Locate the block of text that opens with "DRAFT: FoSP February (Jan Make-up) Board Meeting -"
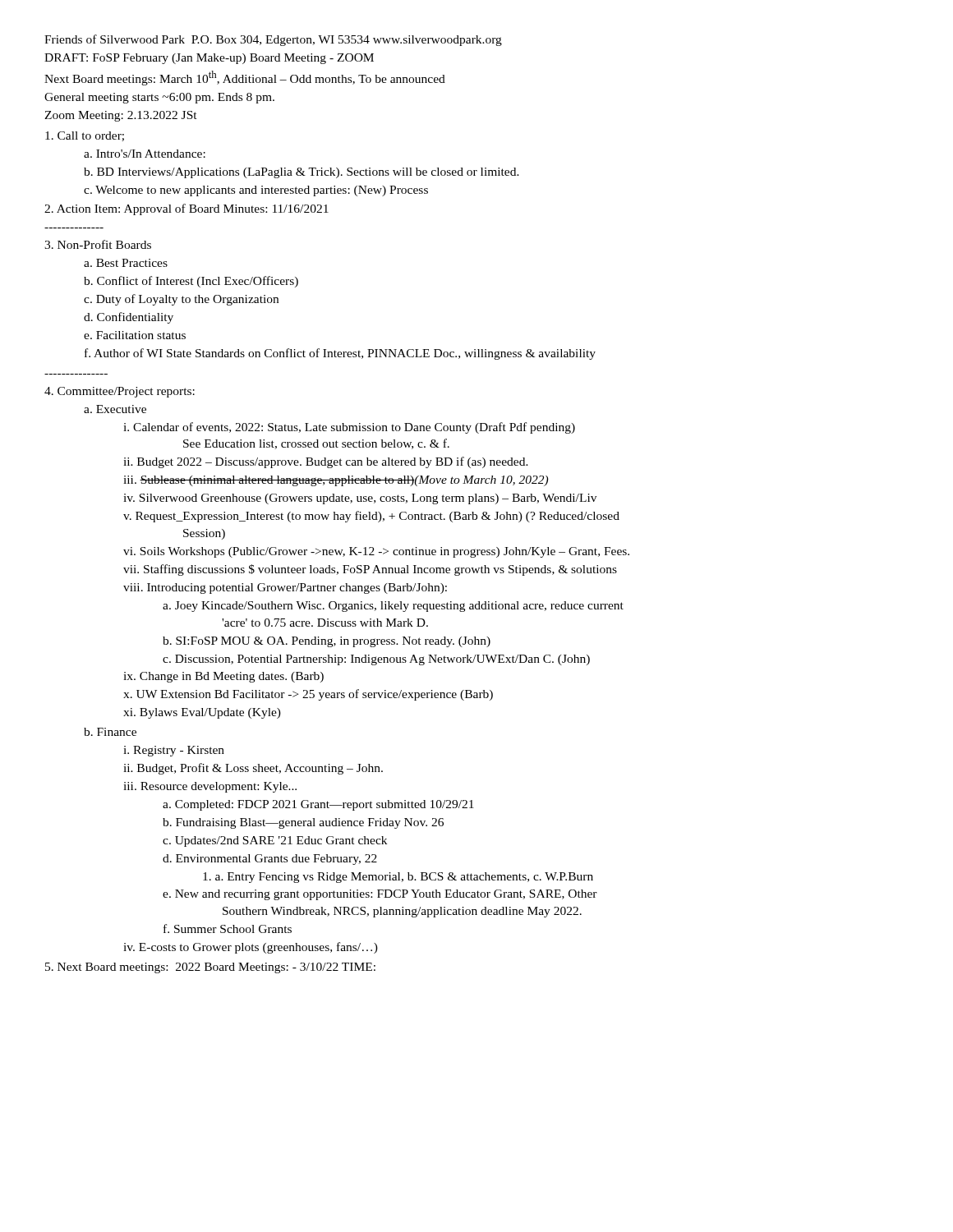953x1232 pixels. pos(209,59)
